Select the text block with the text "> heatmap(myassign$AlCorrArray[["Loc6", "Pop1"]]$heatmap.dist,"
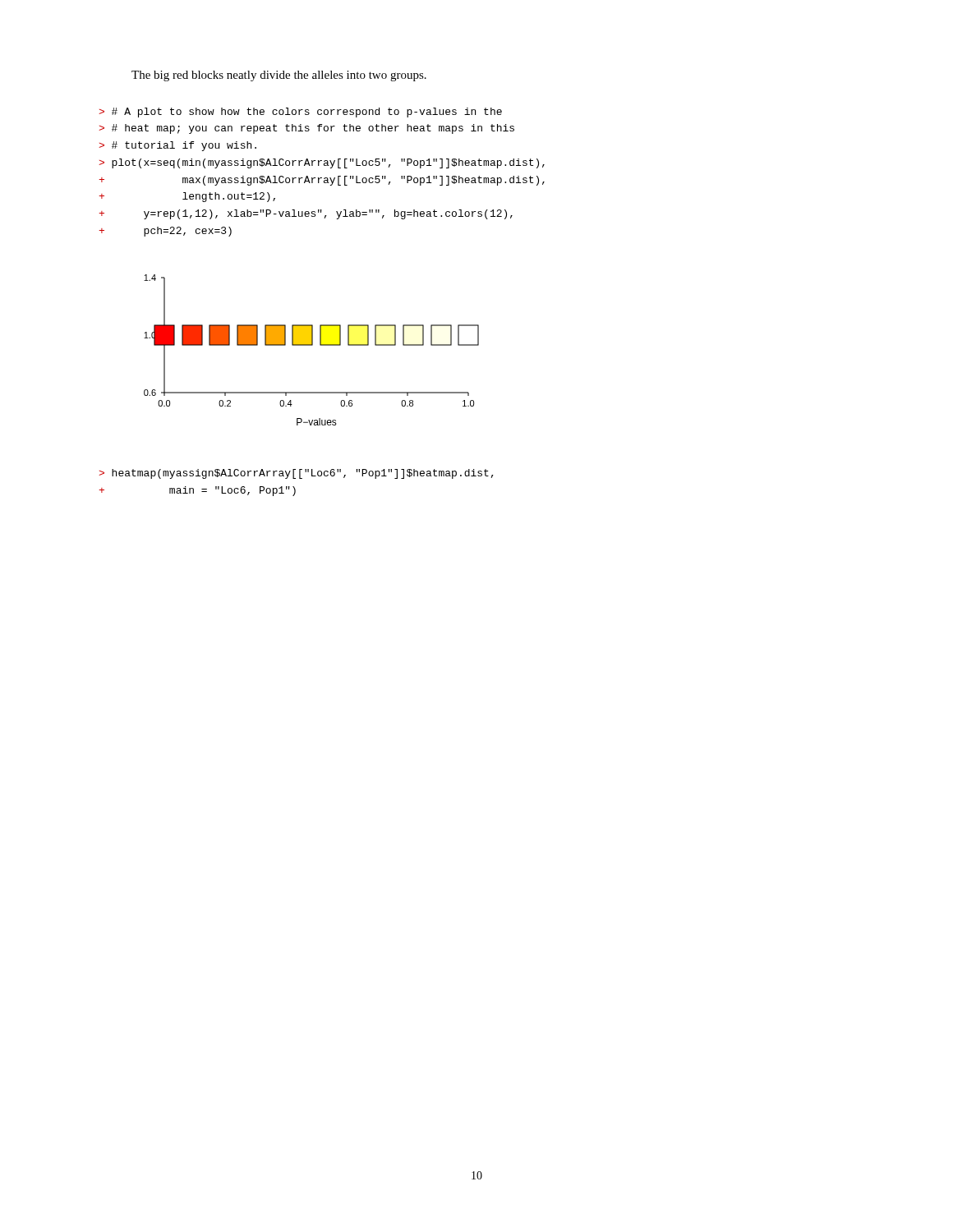 (297, 482)
